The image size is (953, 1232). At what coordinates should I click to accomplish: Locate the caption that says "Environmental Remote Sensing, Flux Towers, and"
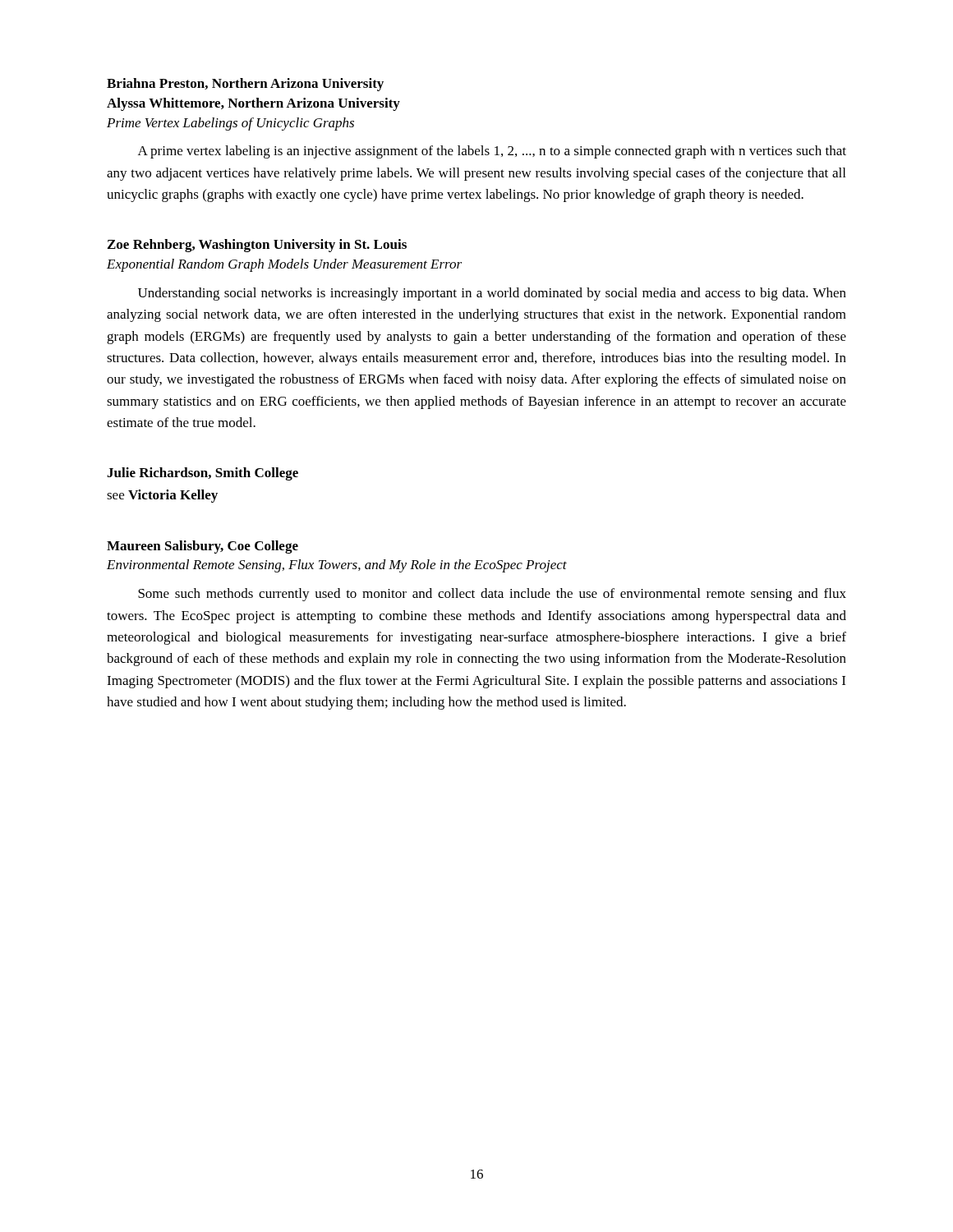point(476,565)
